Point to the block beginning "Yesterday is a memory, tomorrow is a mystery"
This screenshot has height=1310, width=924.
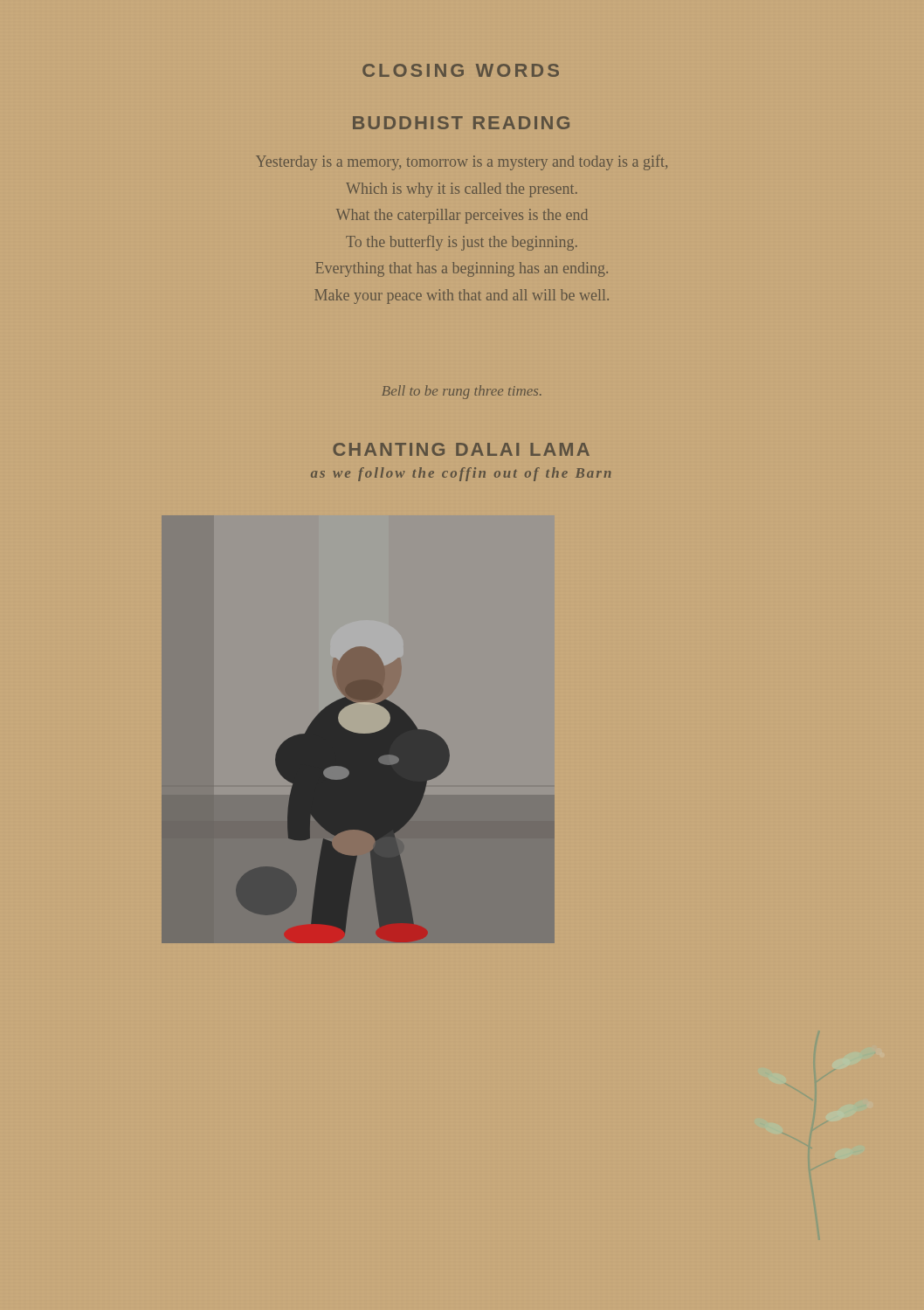click(462, 228)
